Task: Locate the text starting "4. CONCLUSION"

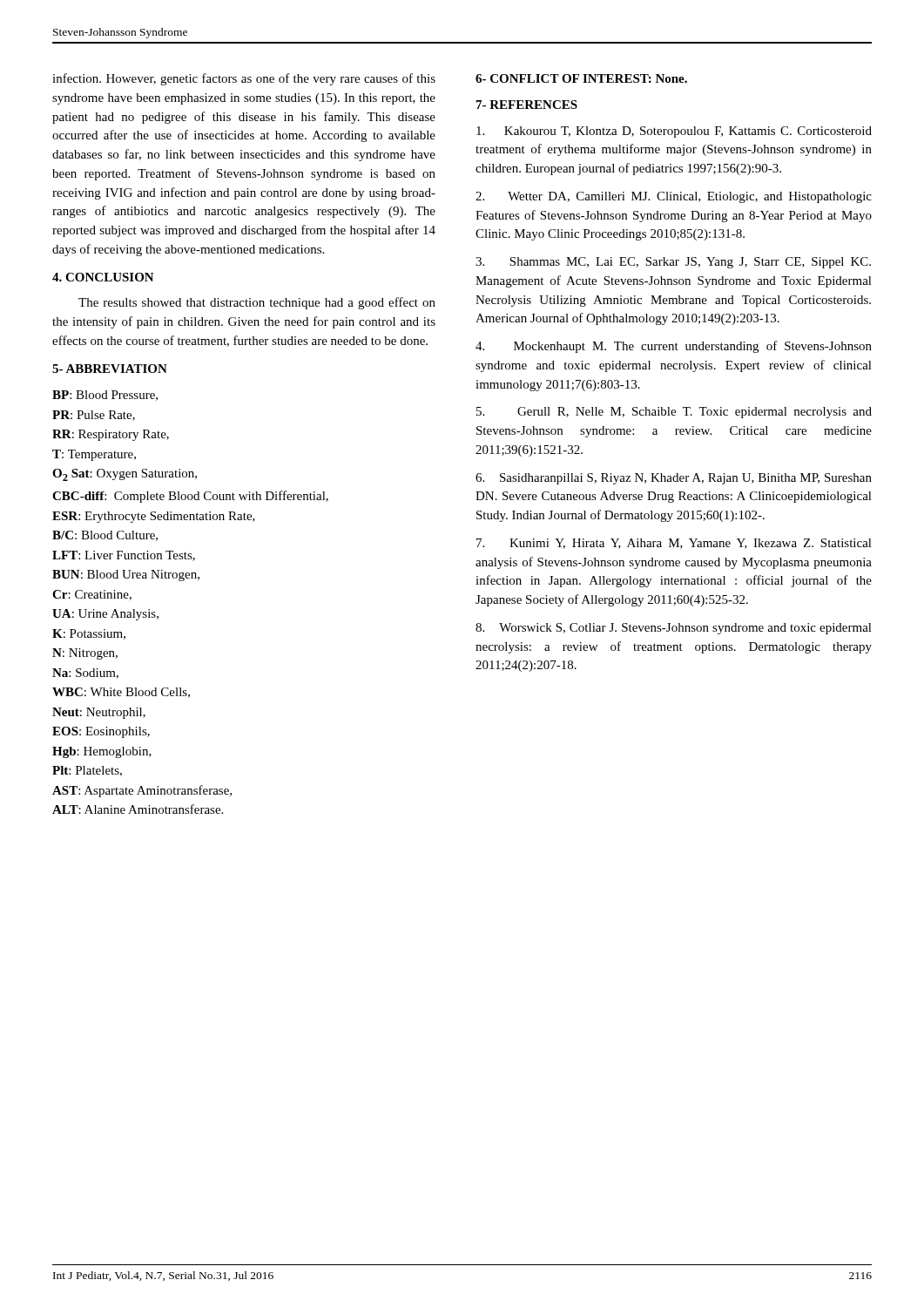Action: (103, 277)
